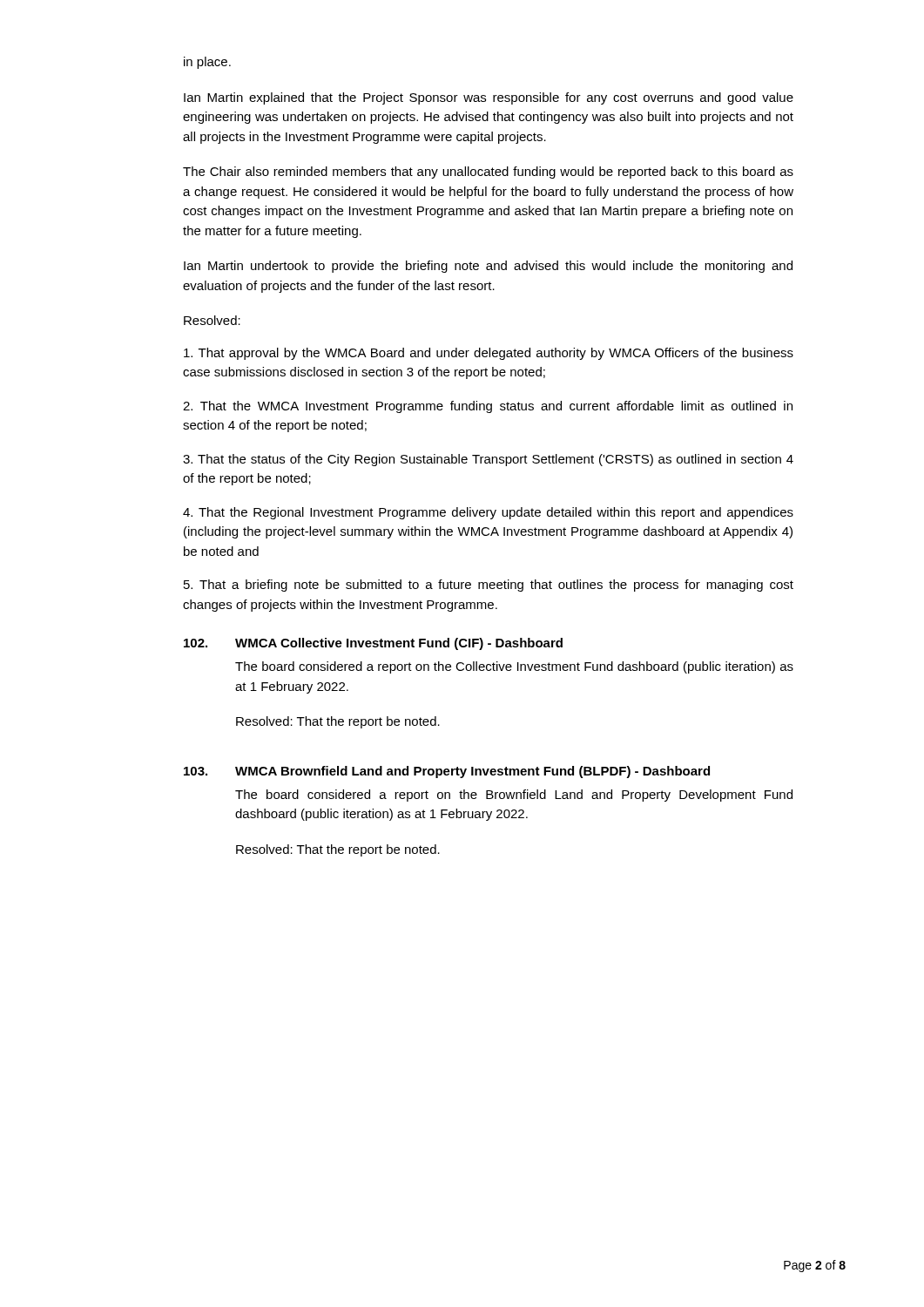Point to the passage starting "The Chair also reminded members"
Image resolution: width=924 pixels, height=1307 pixels.
point(488,201)
